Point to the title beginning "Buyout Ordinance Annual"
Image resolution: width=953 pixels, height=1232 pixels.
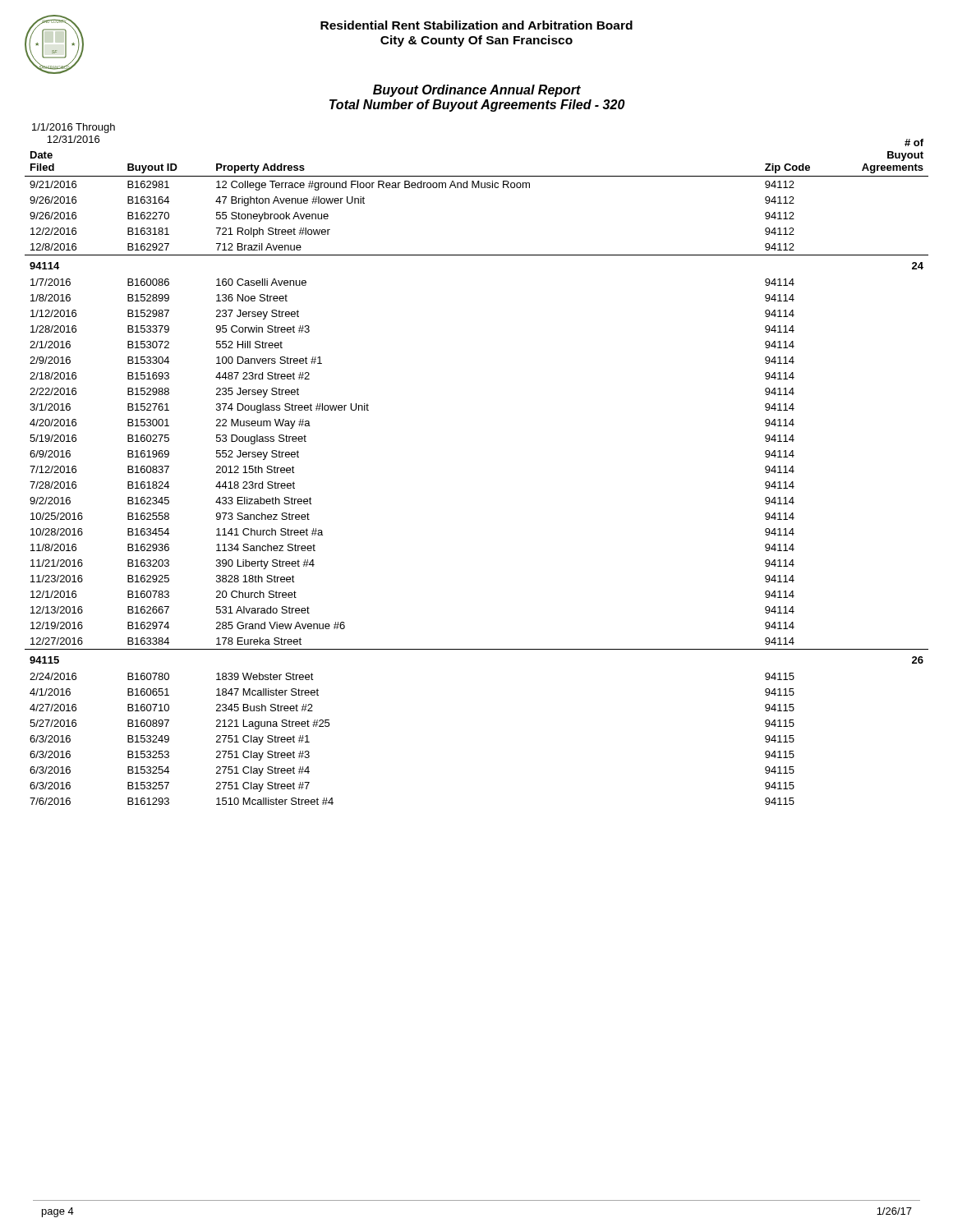pos(476,98)
